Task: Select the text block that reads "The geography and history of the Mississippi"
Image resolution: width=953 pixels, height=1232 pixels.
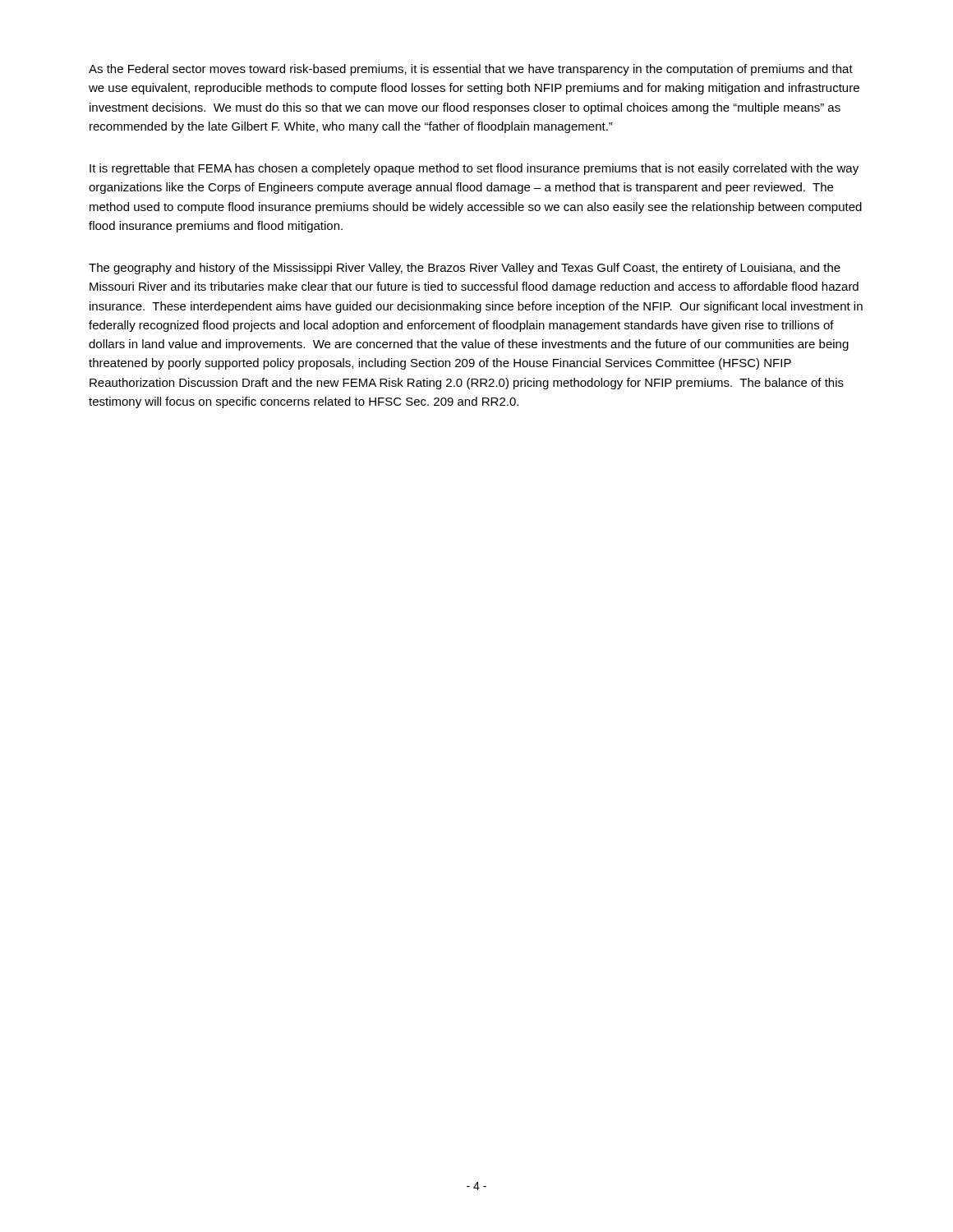Action: [x=476, y=334]
